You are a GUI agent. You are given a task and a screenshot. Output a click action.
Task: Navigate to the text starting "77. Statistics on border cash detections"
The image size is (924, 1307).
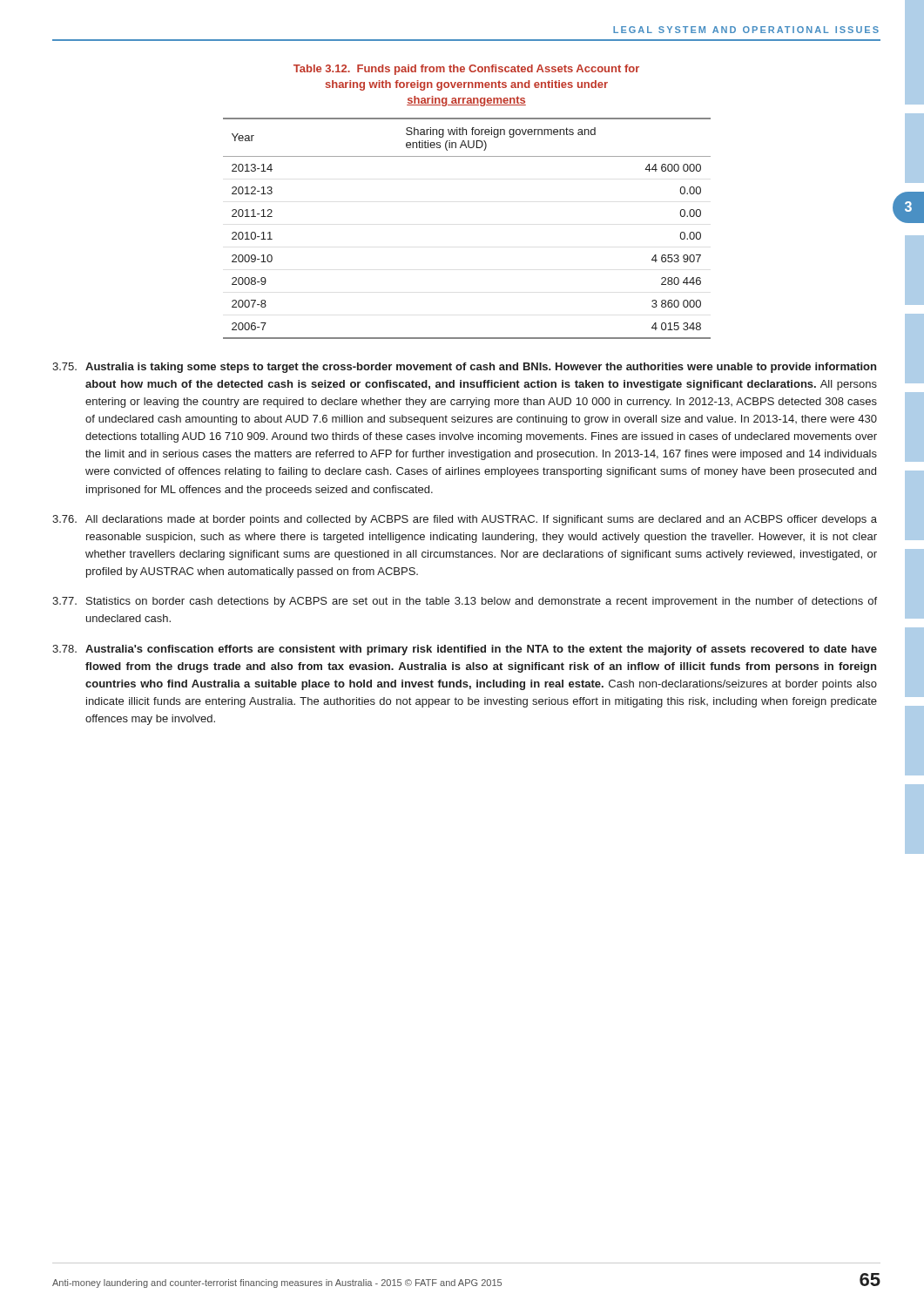click(465, 610)
